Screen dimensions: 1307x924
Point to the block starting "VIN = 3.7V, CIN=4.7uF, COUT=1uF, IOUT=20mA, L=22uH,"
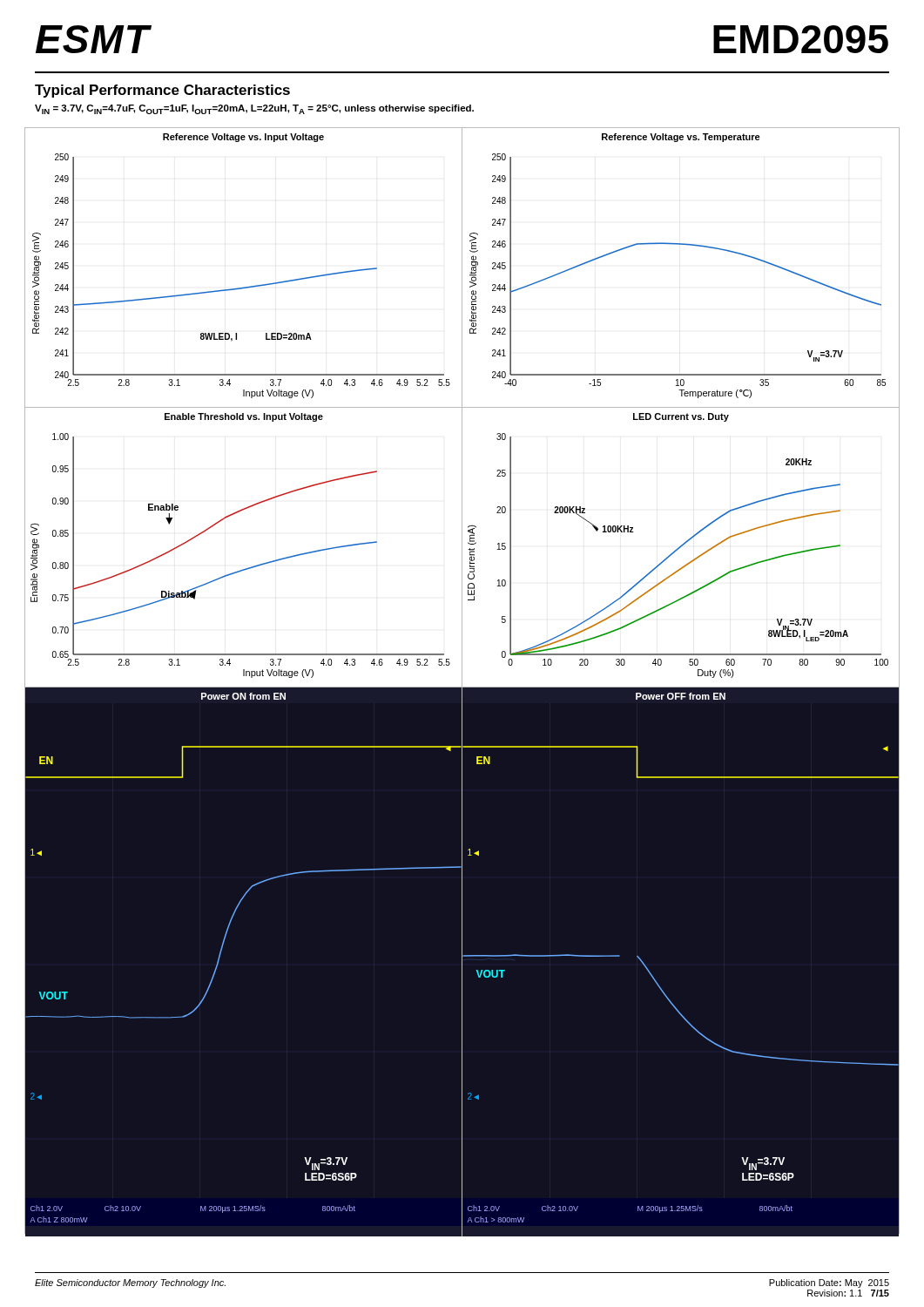coord(255,110)
